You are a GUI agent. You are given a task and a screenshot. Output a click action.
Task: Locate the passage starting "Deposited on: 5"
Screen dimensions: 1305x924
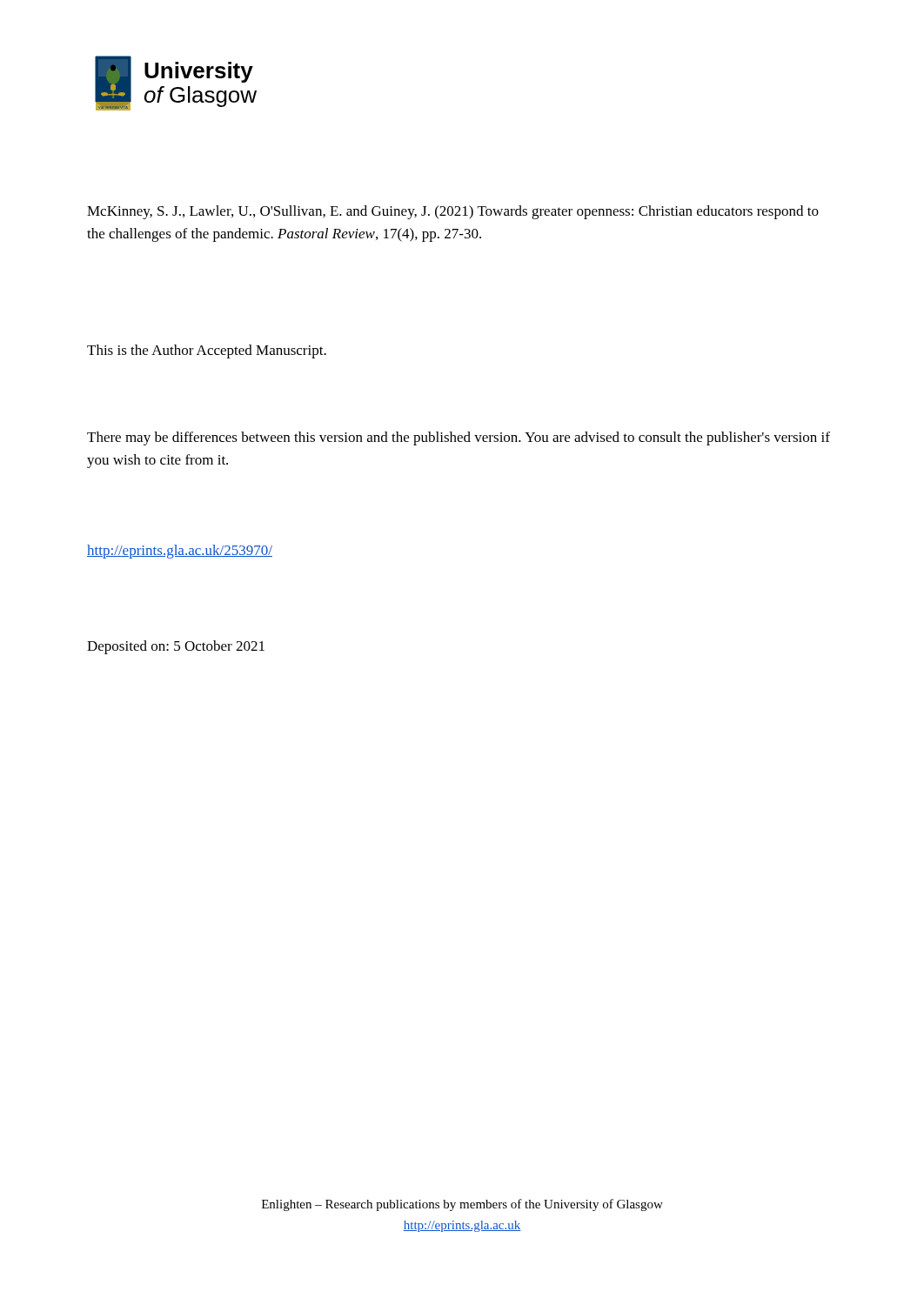tap(176, 646)
